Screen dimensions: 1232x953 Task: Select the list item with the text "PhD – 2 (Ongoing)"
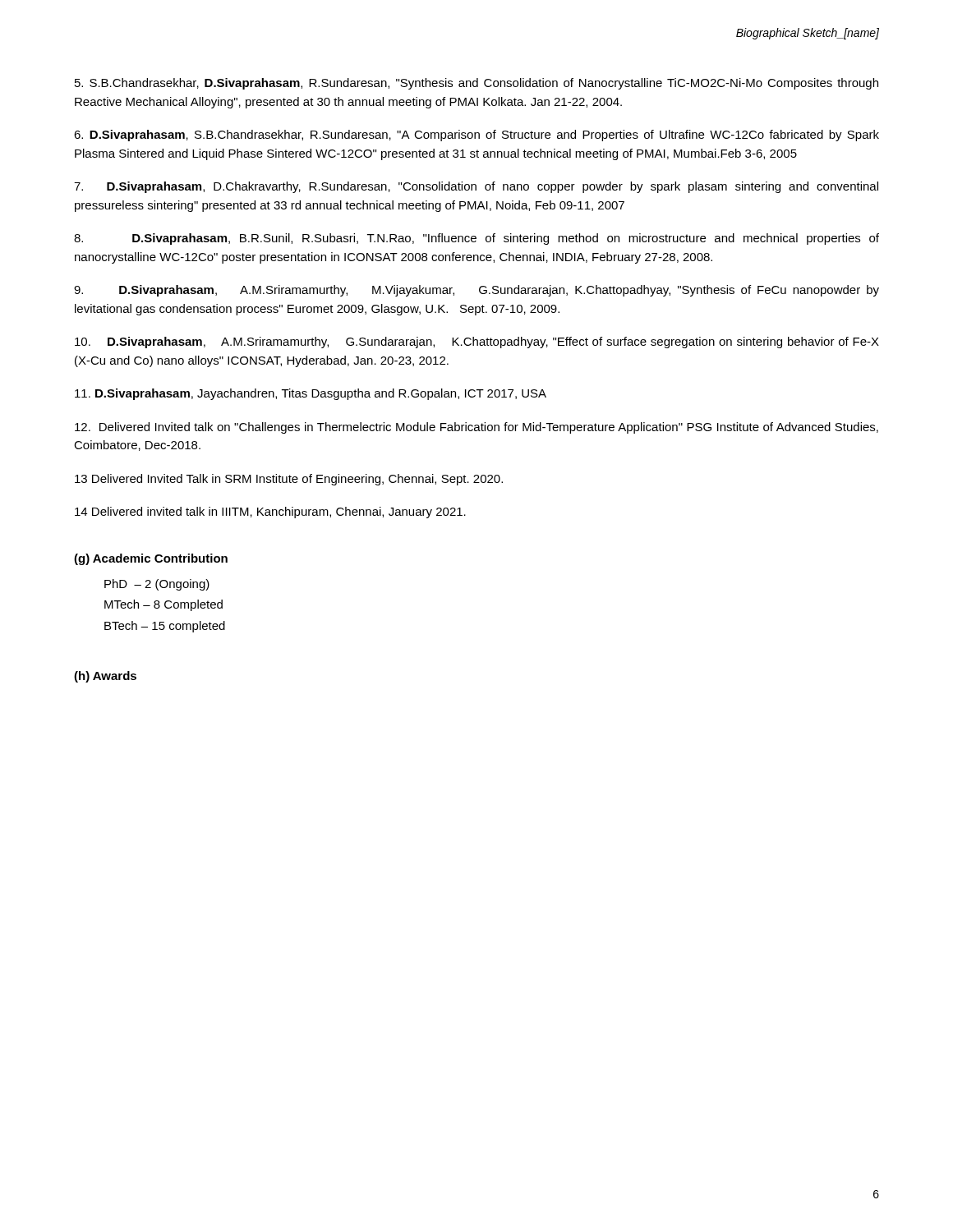pos(157,583)
